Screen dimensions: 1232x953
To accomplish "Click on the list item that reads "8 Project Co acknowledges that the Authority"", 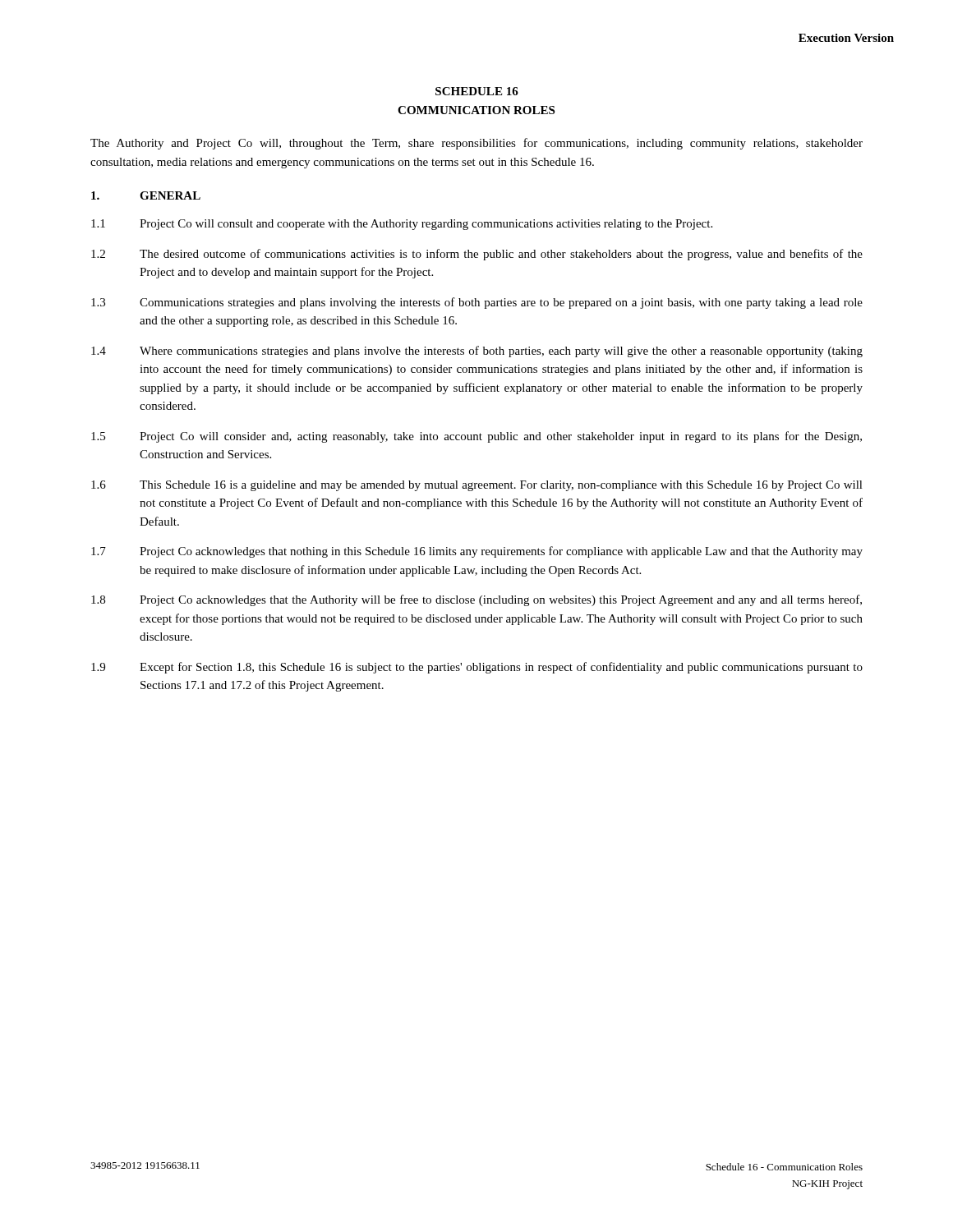I will coord(476,618).
